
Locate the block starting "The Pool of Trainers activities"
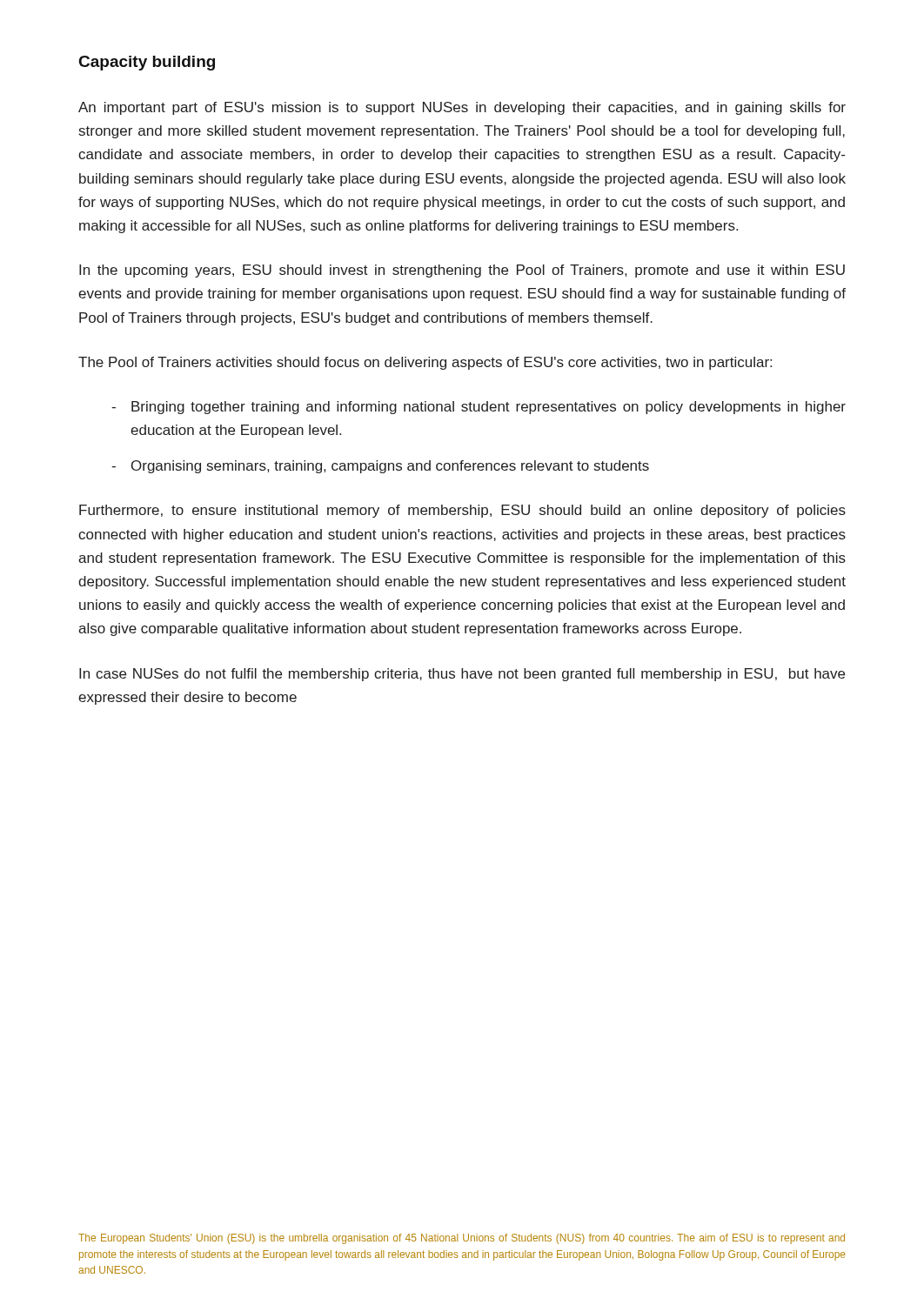426,362
